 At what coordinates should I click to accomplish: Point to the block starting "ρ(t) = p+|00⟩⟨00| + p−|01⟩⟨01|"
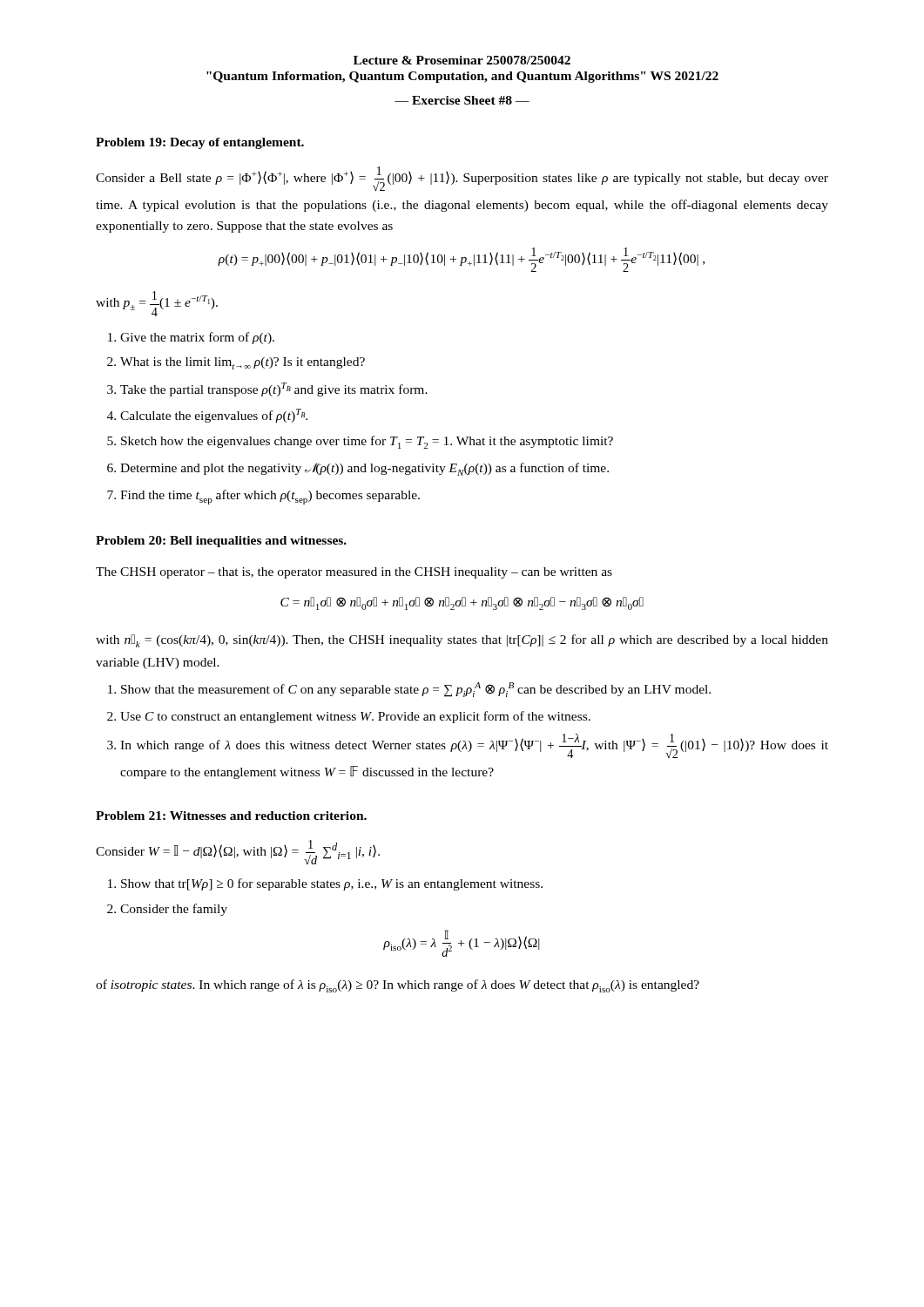(462, 260)
